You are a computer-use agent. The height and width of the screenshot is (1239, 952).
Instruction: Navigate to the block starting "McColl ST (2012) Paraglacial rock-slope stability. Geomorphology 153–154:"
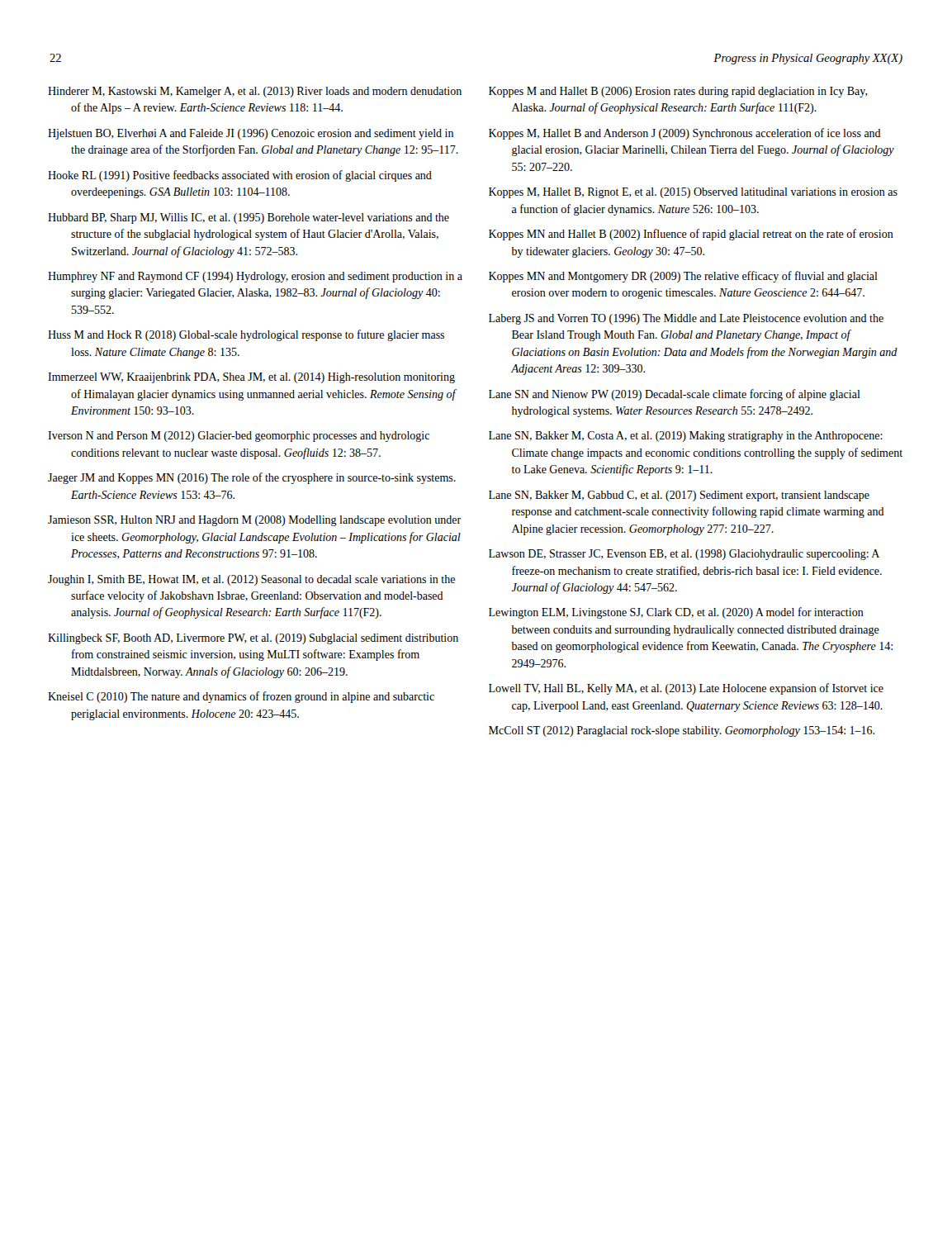(682, 731)
